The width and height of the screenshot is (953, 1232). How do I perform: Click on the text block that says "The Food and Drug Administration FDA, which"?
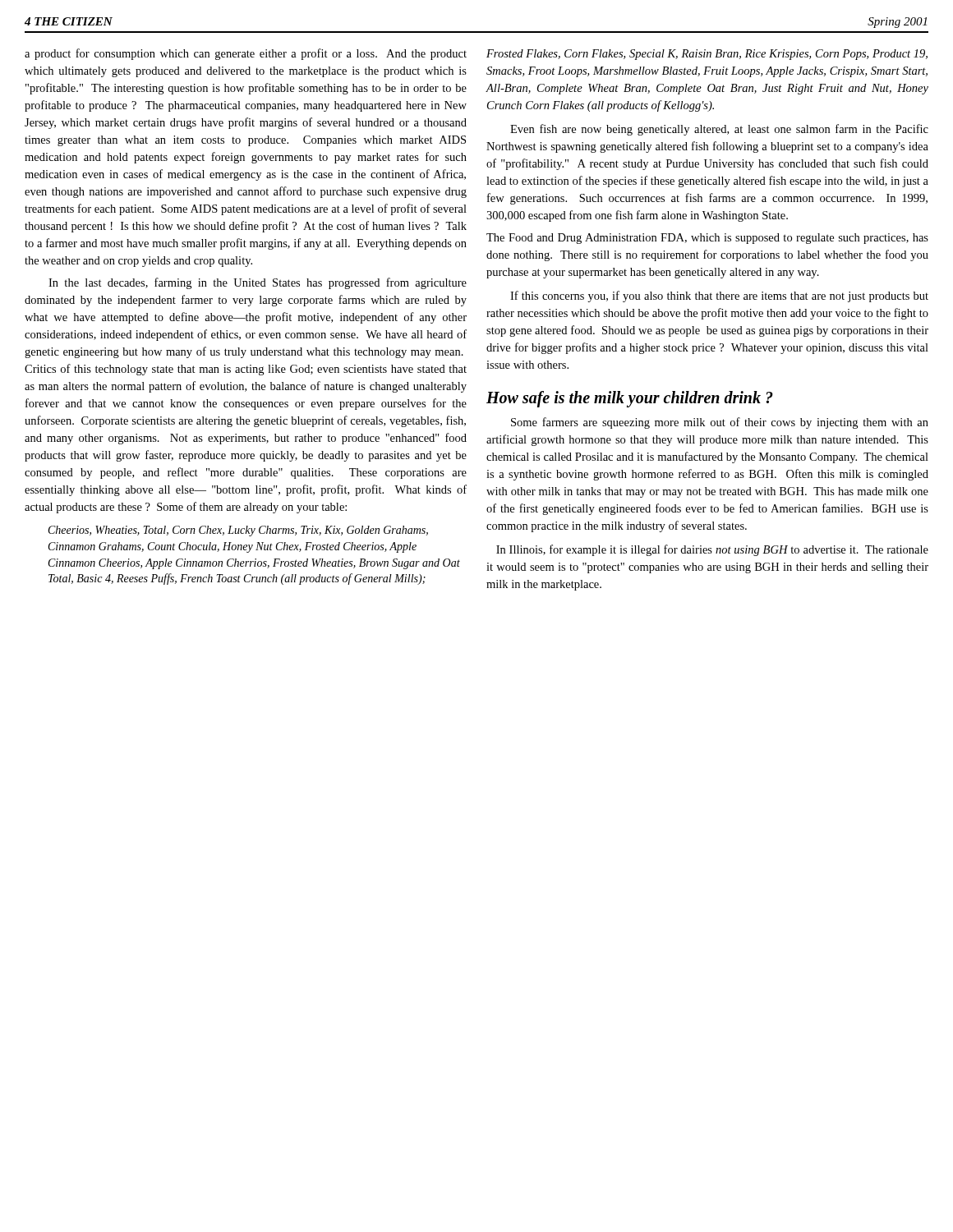coord(707,255)
